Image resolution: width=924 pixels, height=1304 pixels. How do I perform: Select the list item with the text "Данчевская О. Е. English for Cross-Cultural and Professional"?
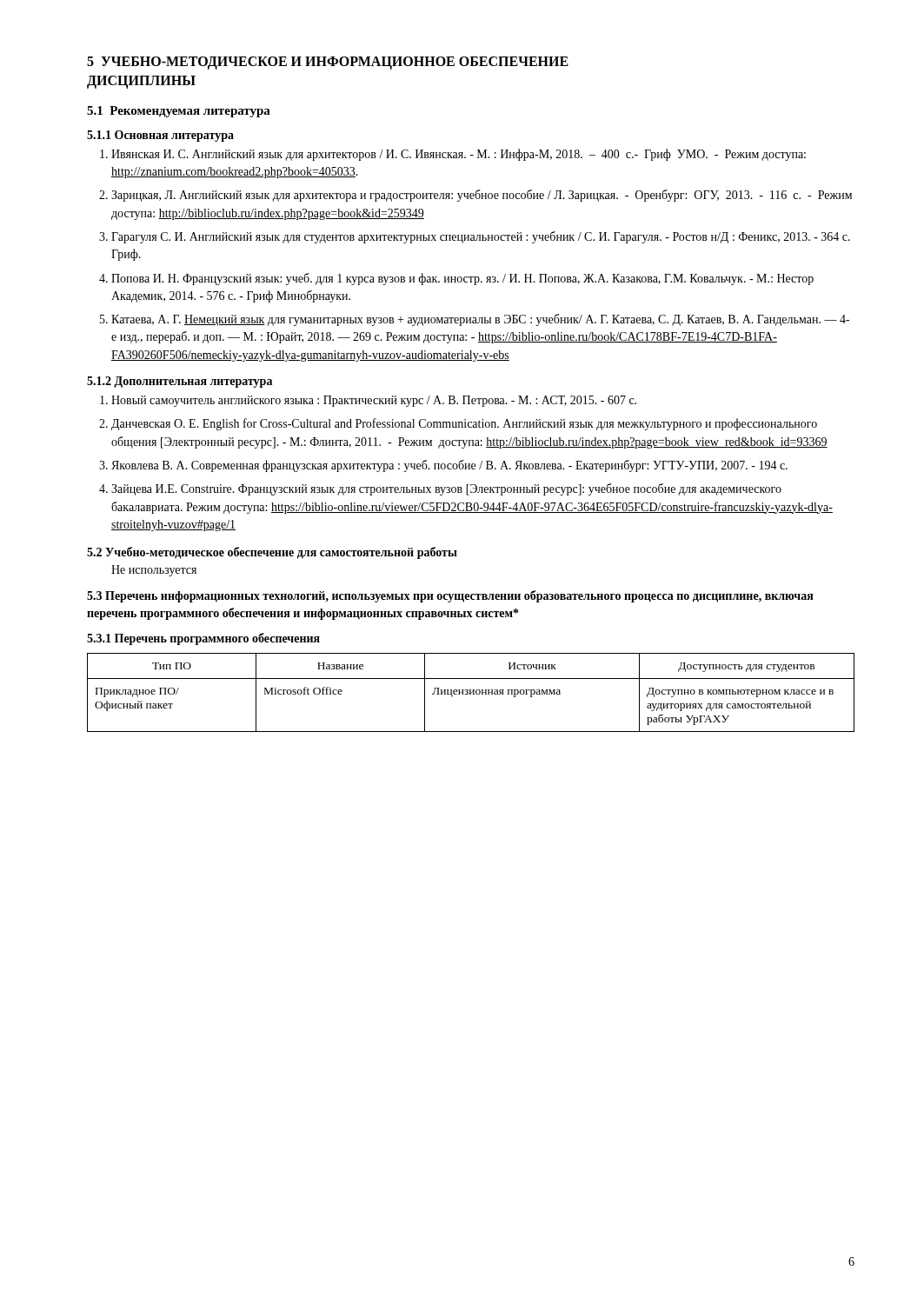[469, 433]
